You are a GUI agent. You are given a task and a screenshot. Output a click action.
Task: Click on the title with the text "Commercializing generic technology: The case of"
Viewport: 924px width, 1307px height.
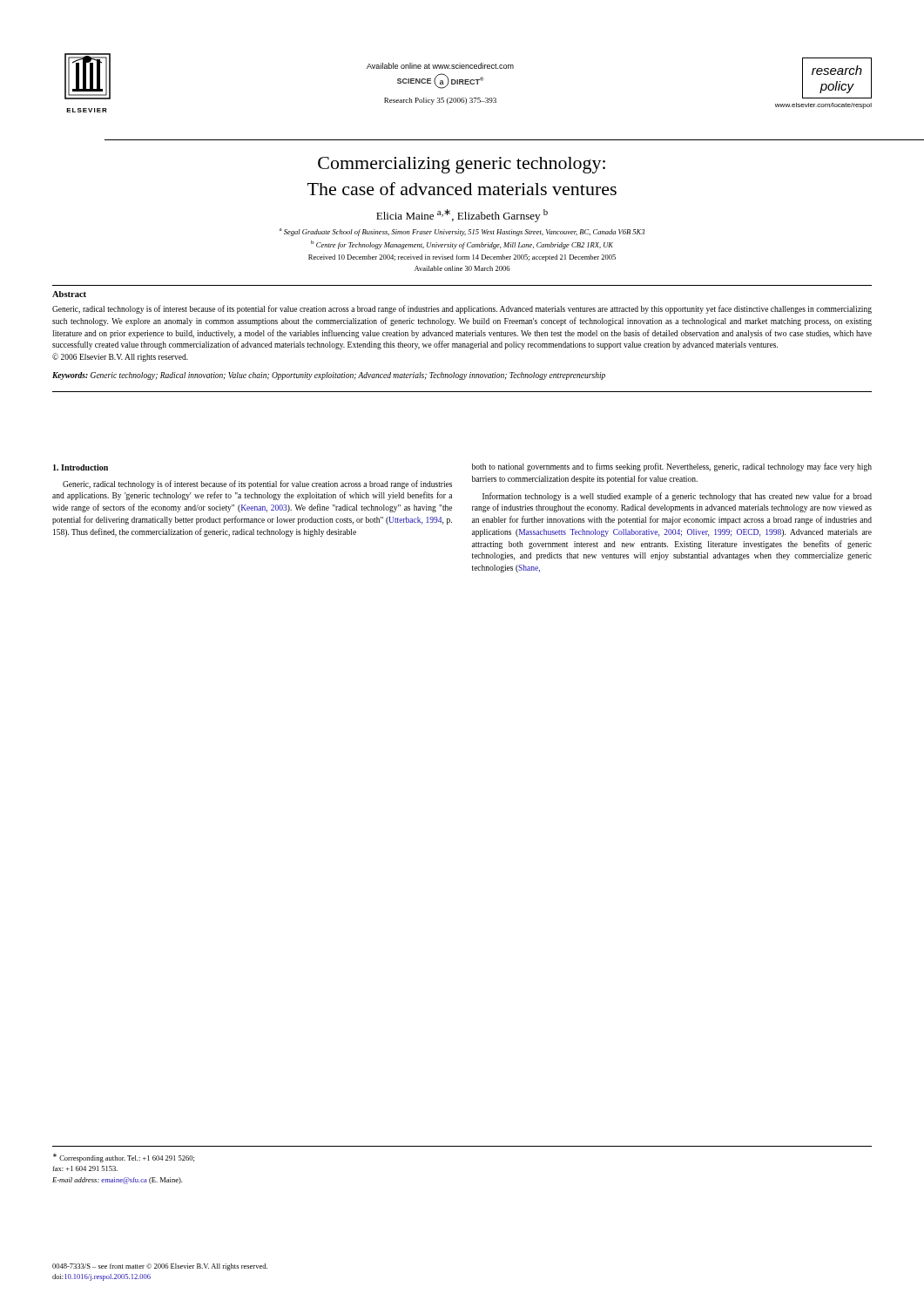[462, 176]
